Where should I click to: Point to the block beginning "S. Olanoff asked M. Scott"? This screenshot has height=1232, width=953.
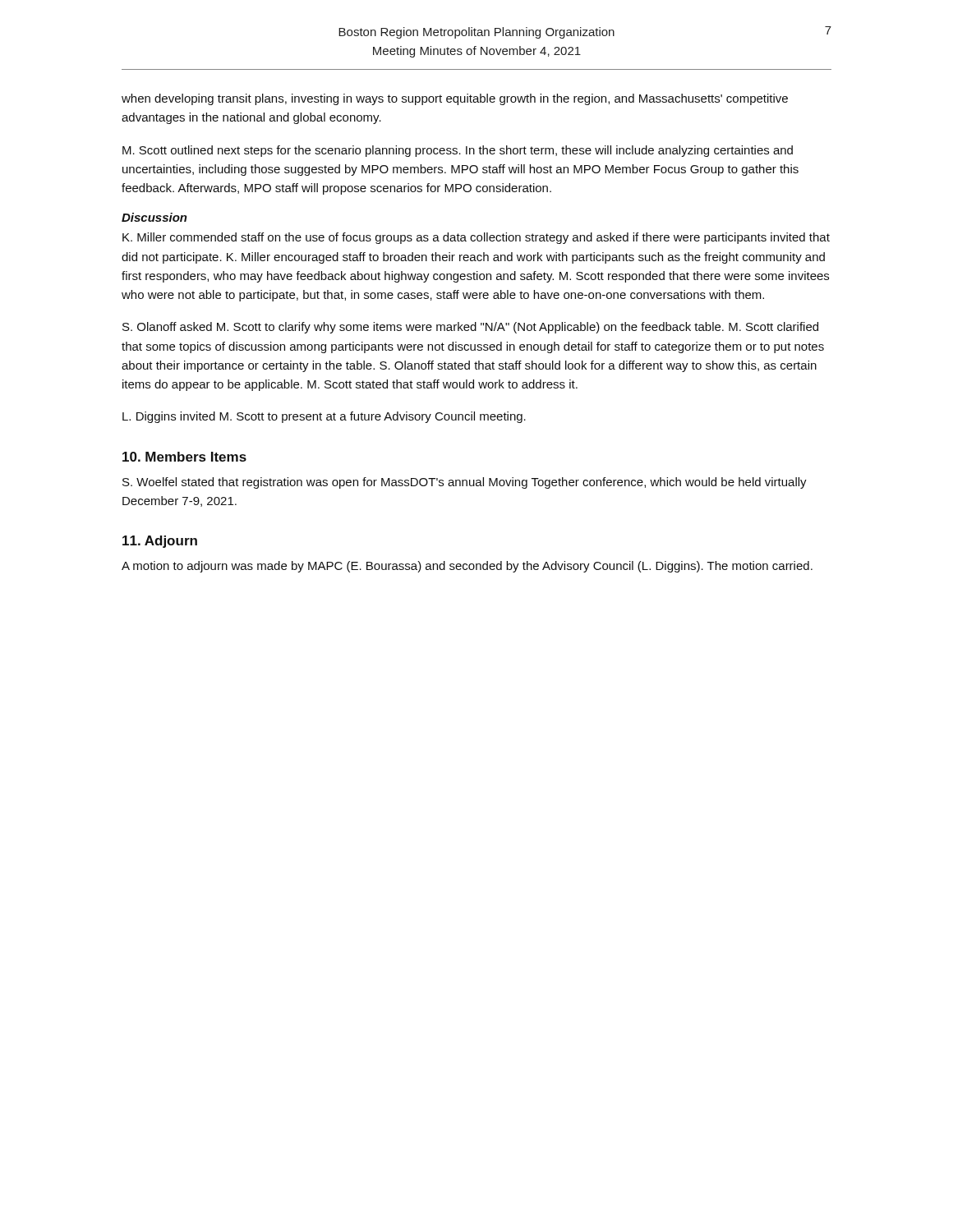click(473, 355)
